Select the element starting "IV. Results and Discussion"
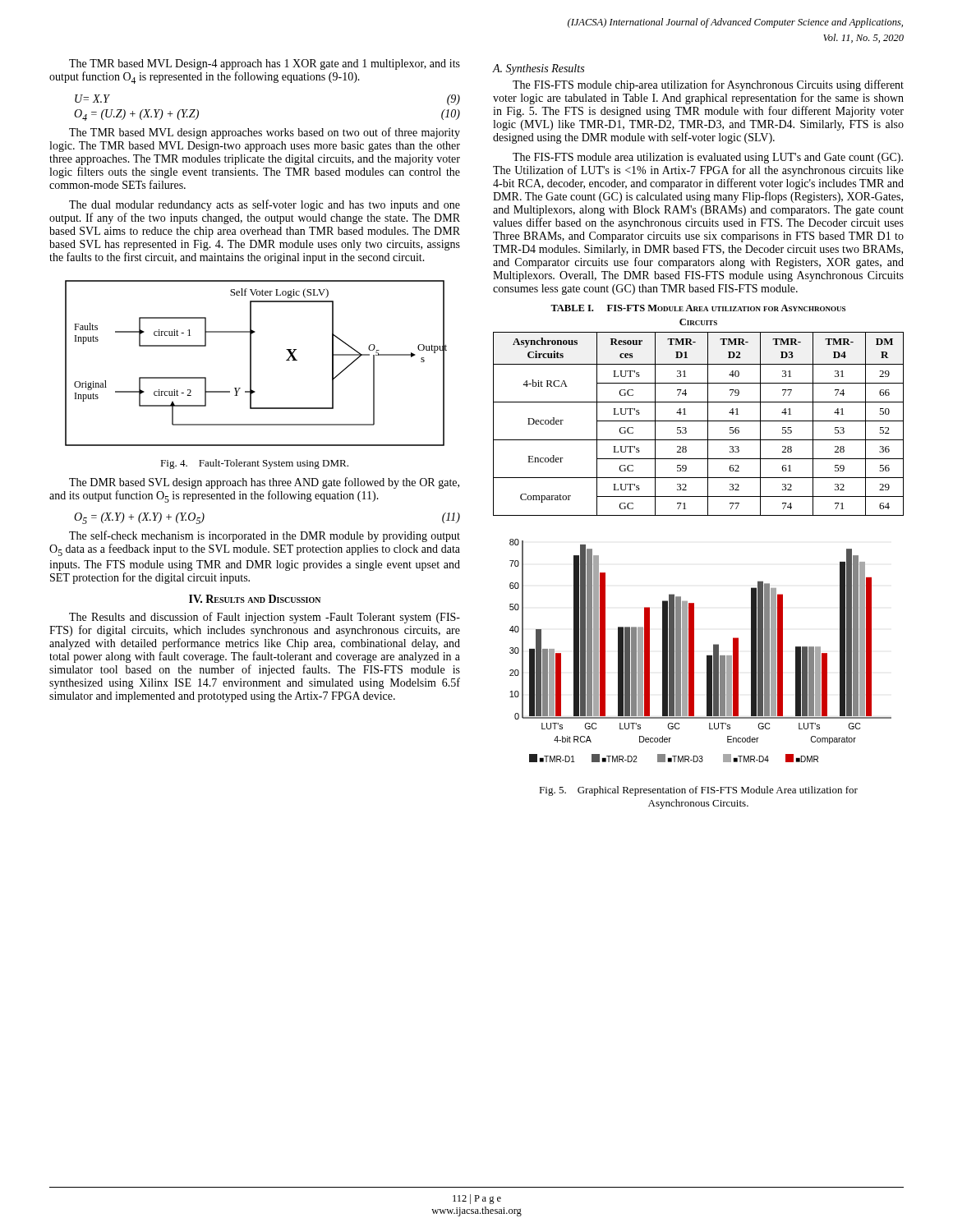953x1232 pixels. [255, 599]
